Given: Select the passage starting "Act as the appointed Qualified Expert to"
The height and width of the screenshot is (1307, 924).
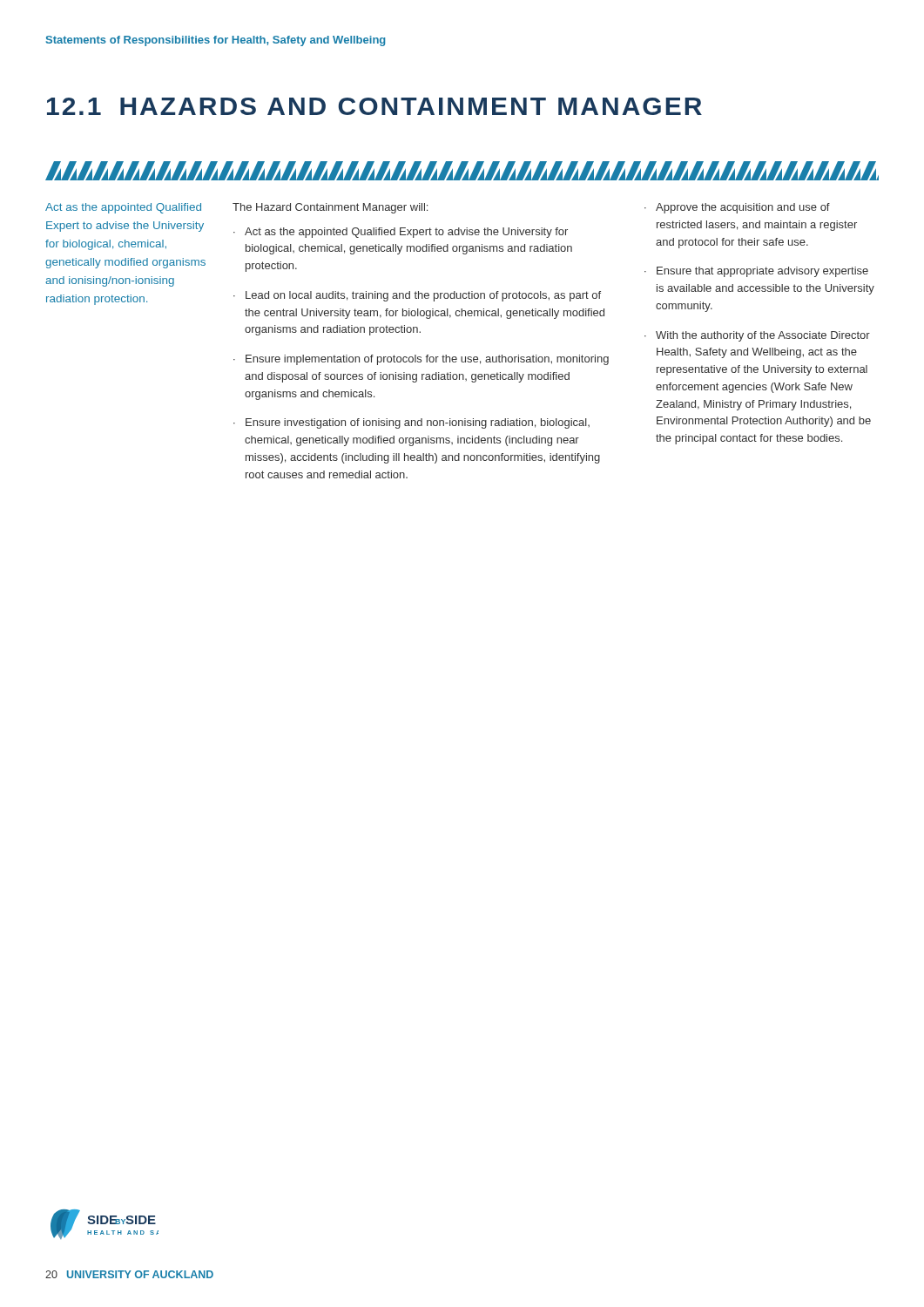Looking at the screenshot, I should 130,253.
